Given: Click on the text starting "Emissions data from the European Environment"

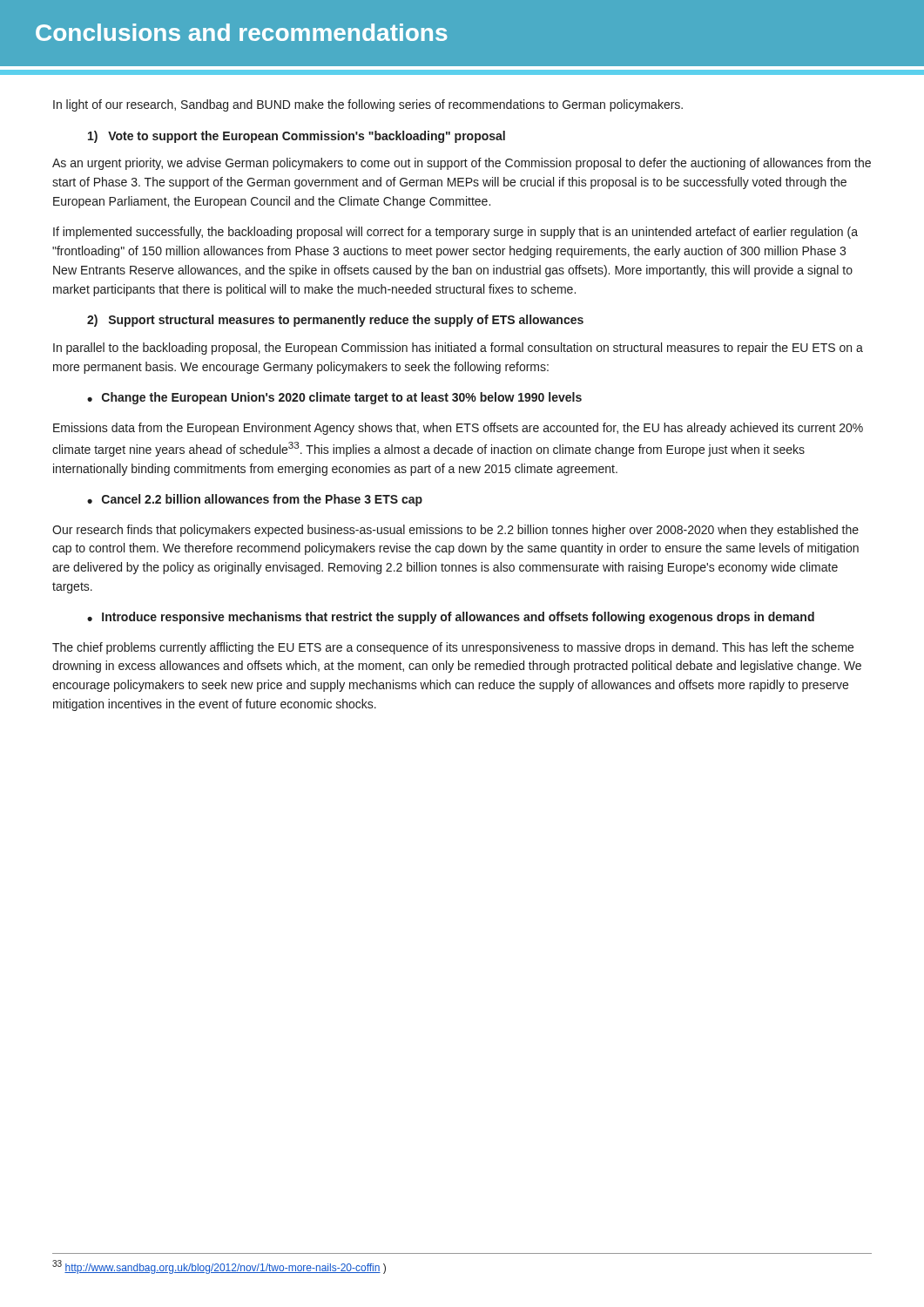Looking at the screenshot, I should [462, 449].
